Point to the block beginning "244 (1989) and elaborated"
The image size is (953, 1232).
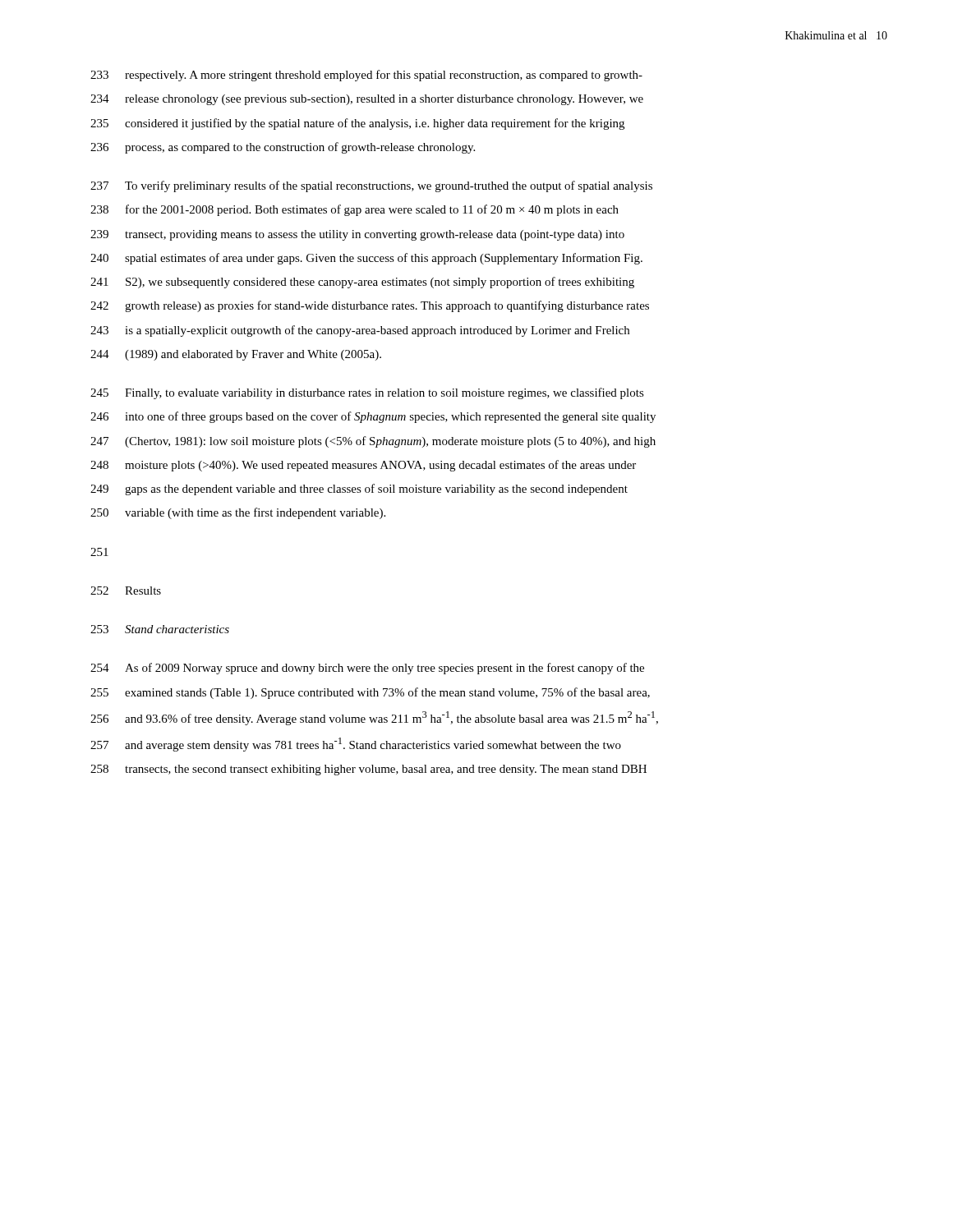click(x=236, y=355)
